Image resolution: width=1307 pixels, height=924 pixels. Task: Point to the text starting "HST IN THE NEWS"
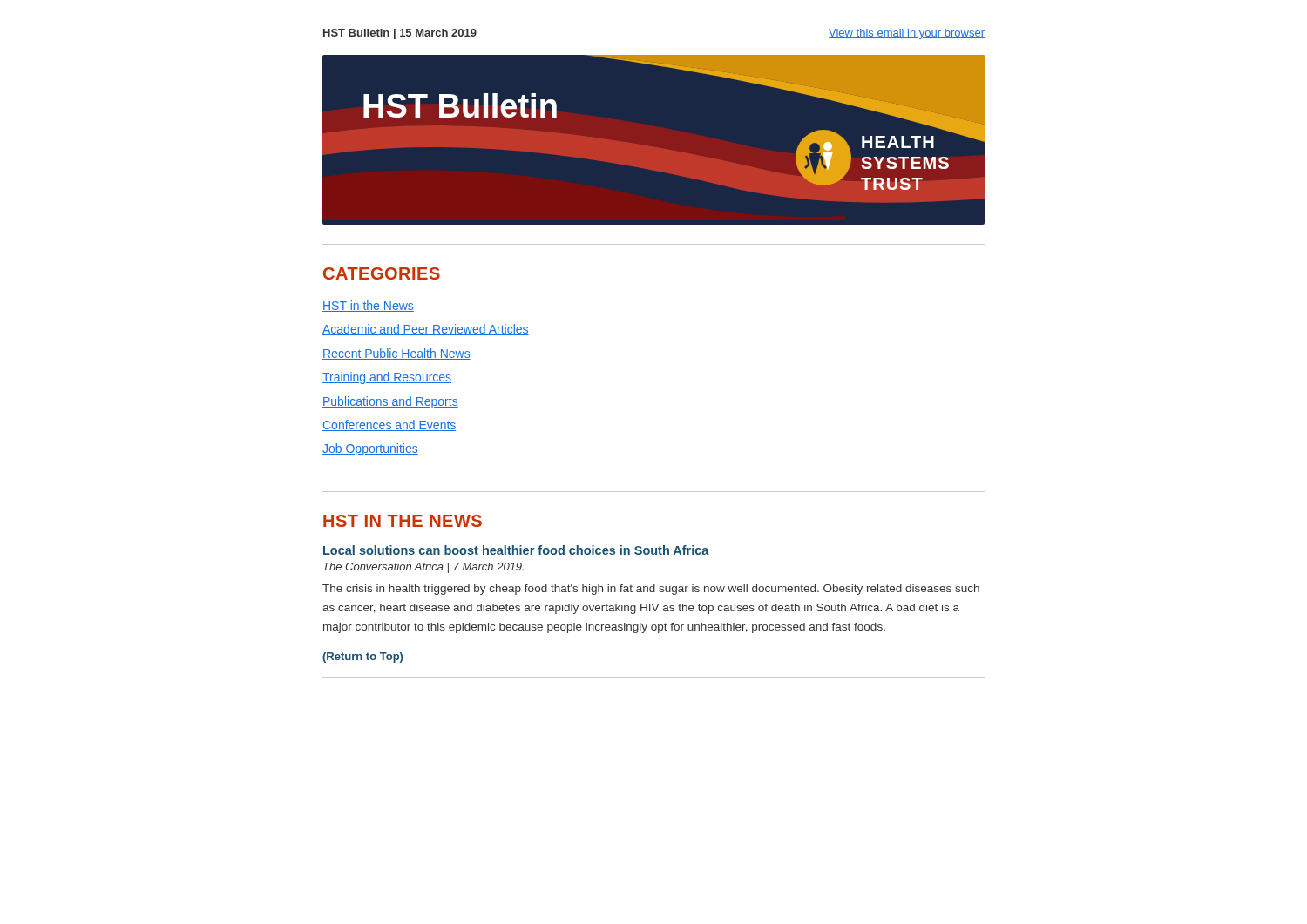pyautogui.click(x=403, y=521)
